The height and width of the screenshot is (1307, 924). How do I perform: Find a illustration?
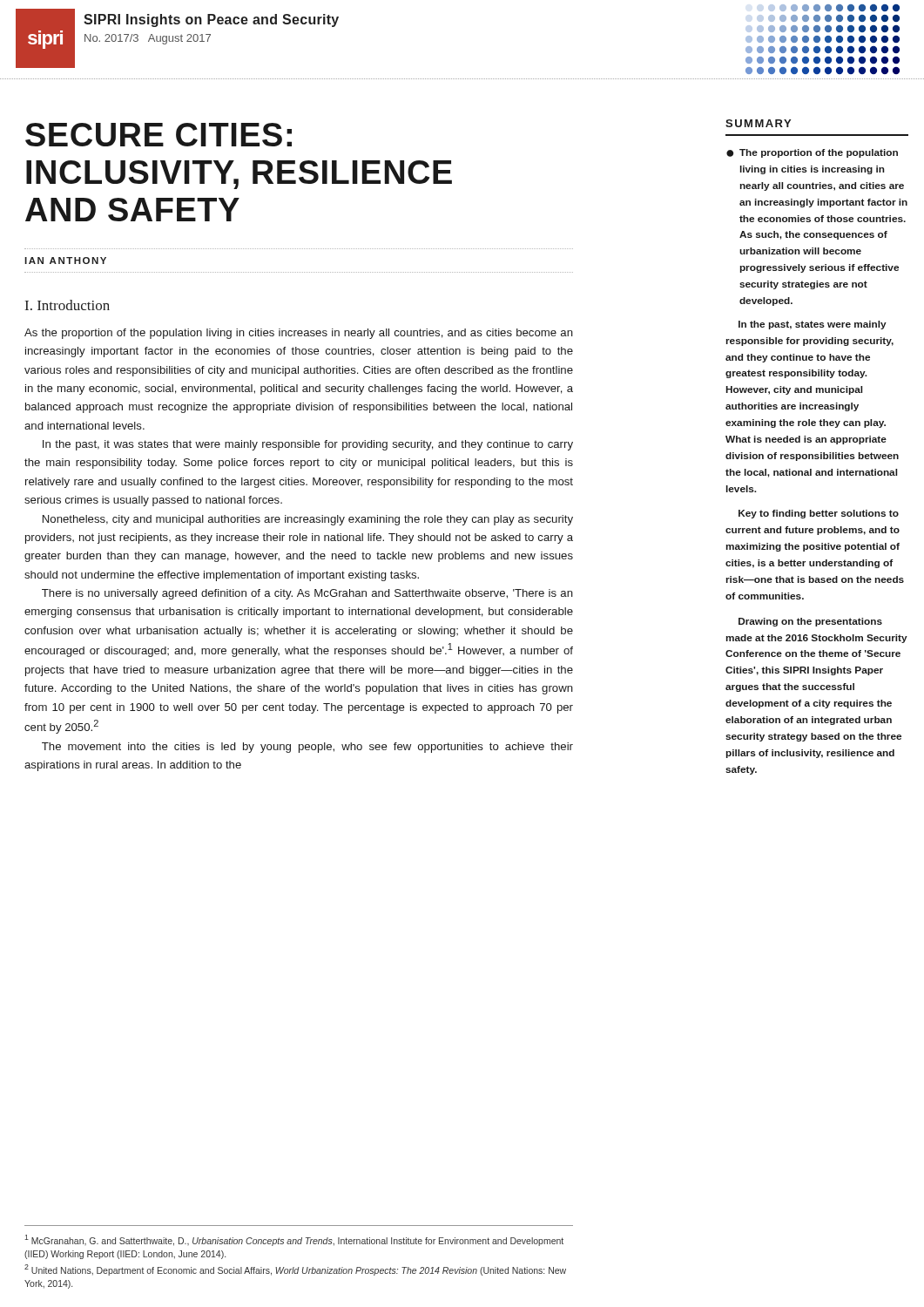pos(826,38)
